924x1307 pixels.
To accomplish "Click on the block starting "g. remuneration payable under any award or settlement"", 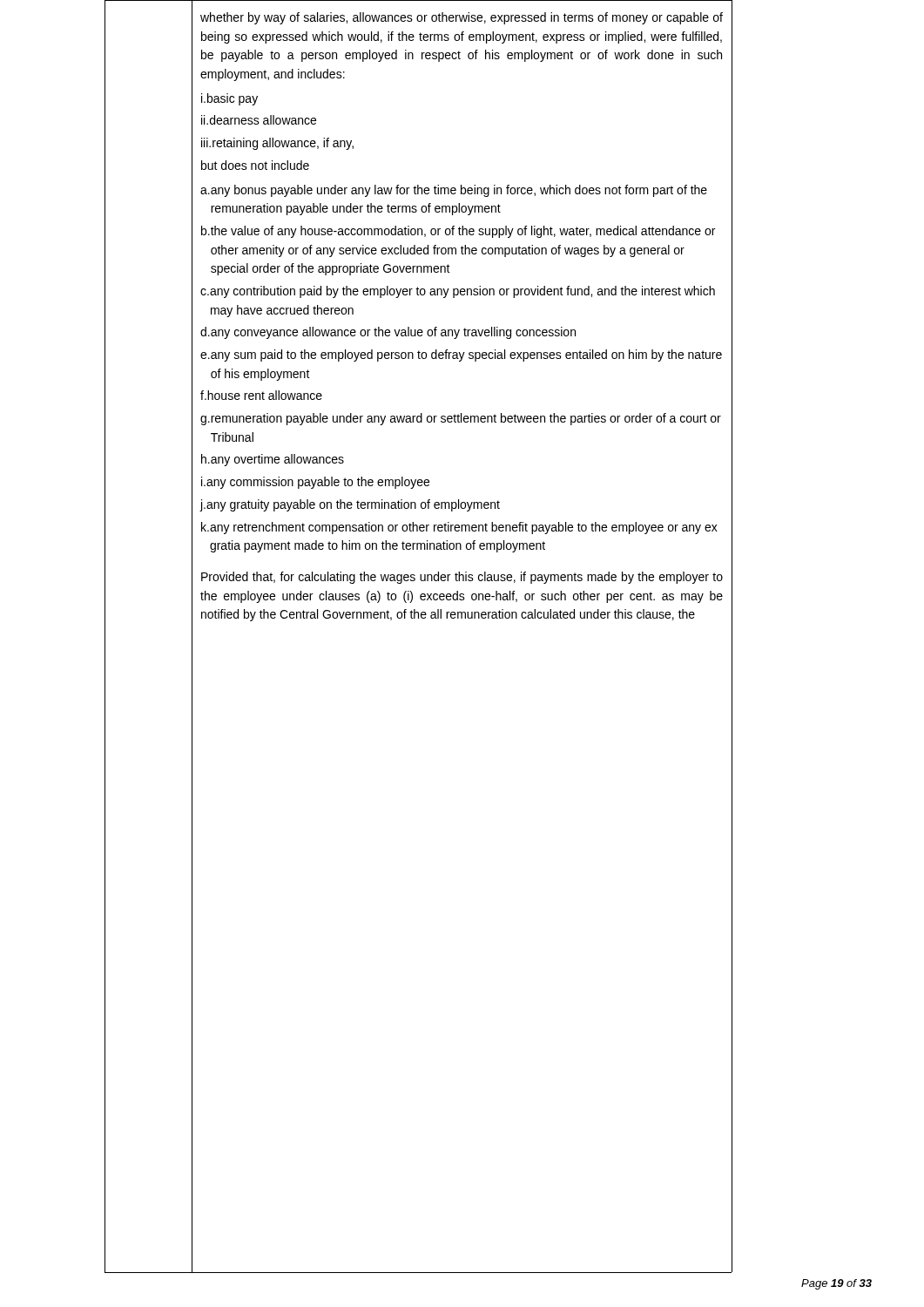I will 462,428.
